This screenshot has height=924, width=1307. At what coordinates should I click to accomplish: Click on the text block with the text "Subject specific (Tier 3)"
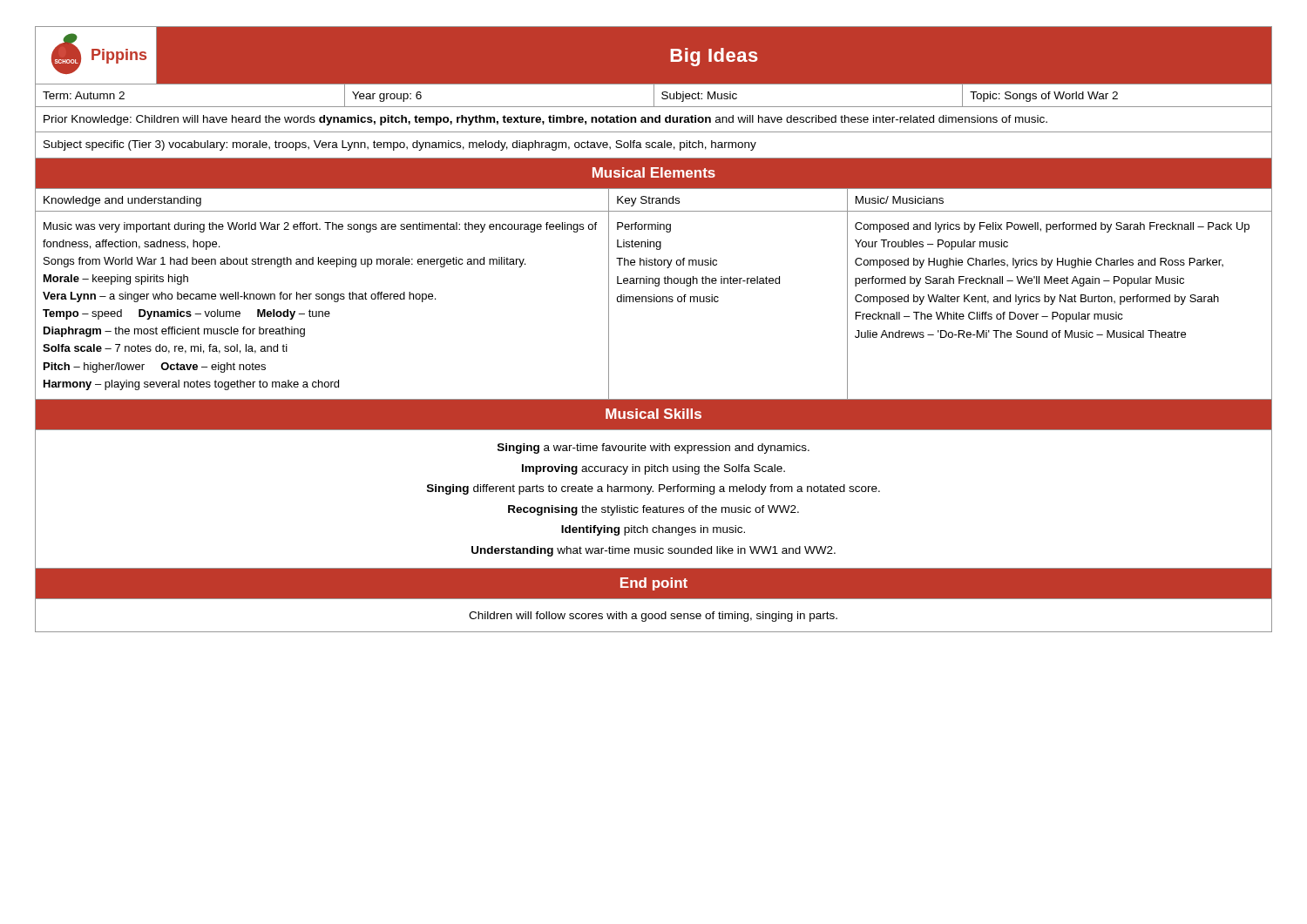[399, 144]
